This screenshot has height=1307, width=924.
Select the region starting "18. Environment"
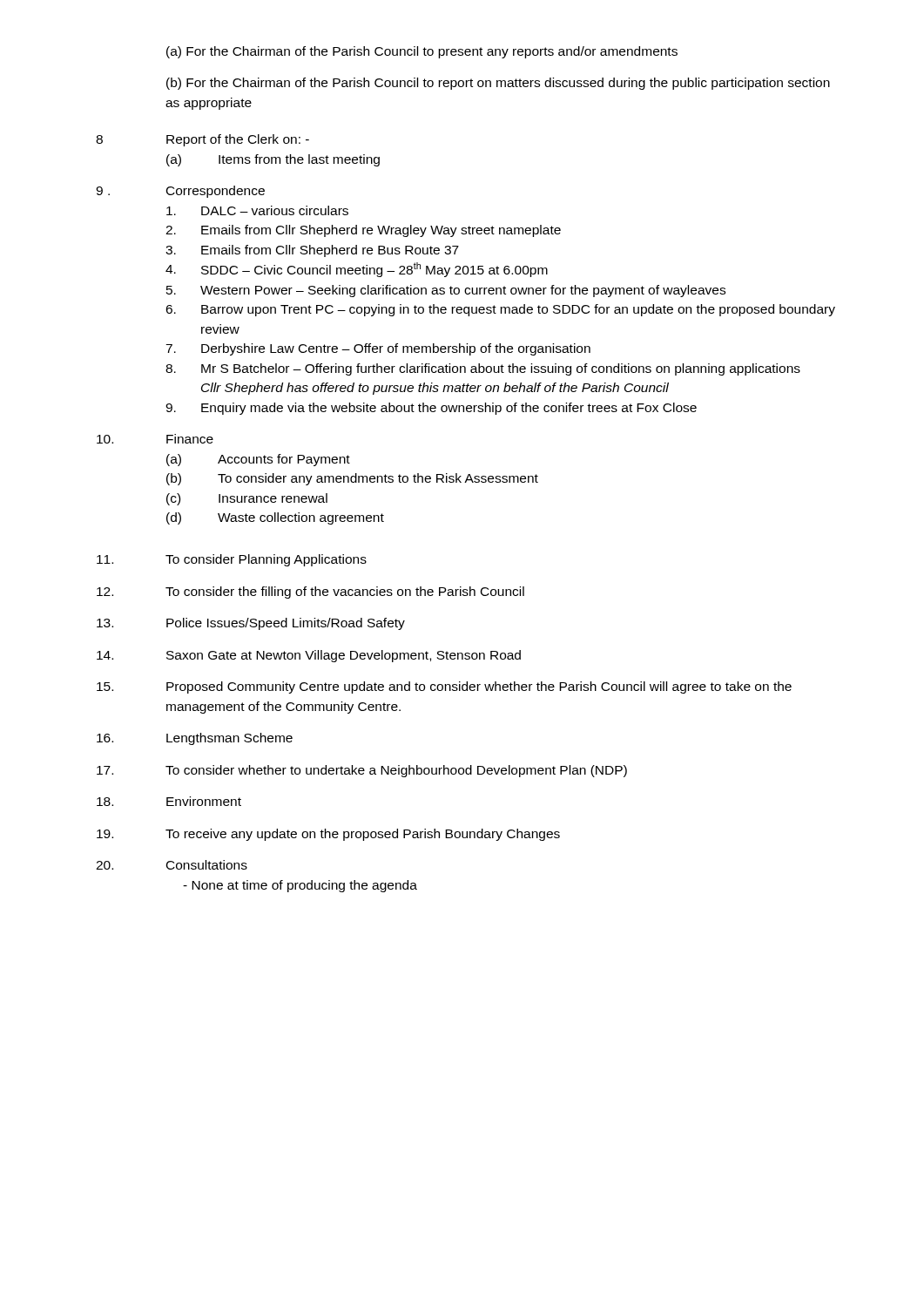169,801
